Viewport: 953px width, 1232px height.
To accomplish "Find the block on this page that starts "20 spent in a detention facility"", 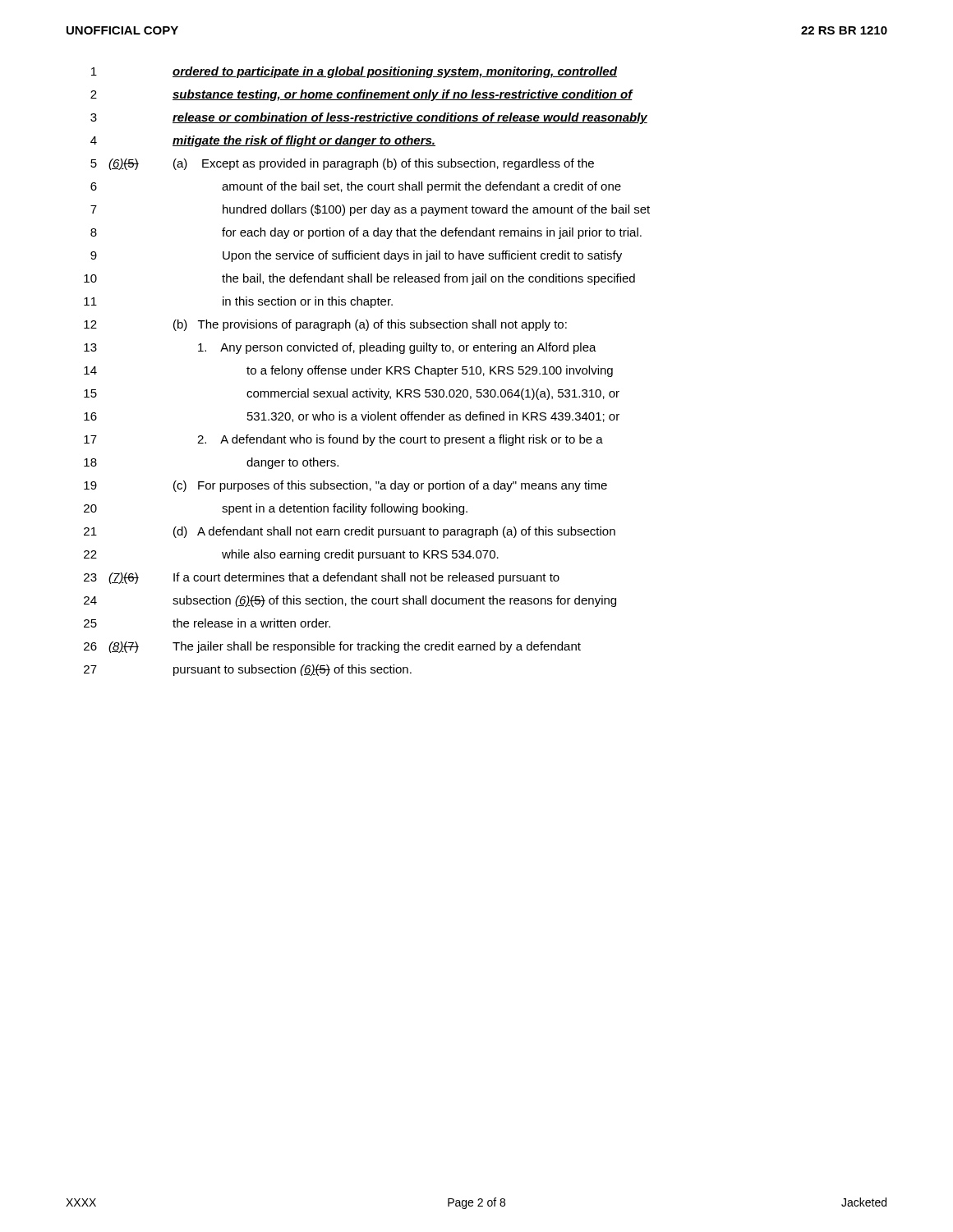I will click(476, 509).
